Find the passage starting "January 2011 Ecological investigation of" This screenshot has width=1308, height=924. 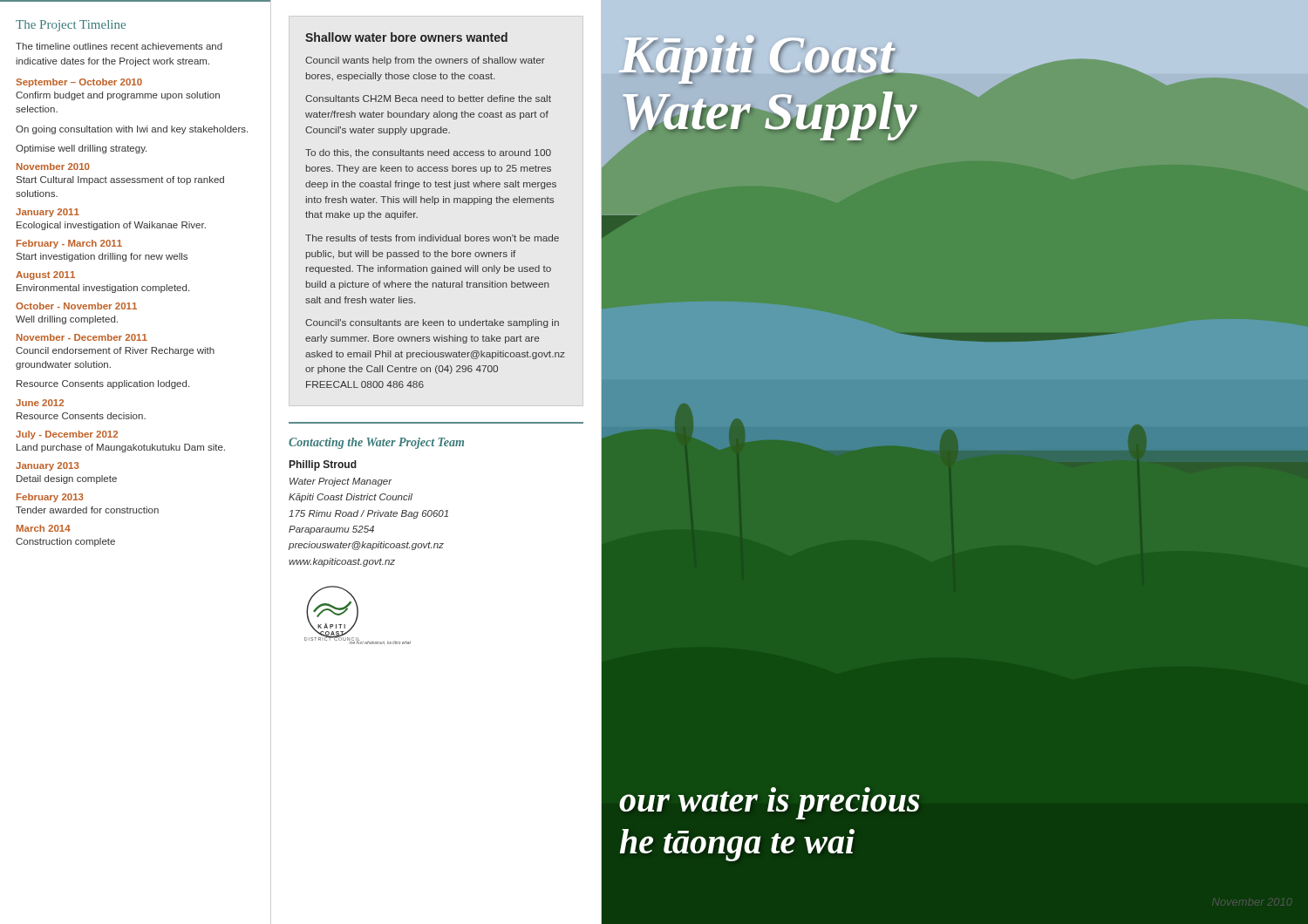click(135, 219)
